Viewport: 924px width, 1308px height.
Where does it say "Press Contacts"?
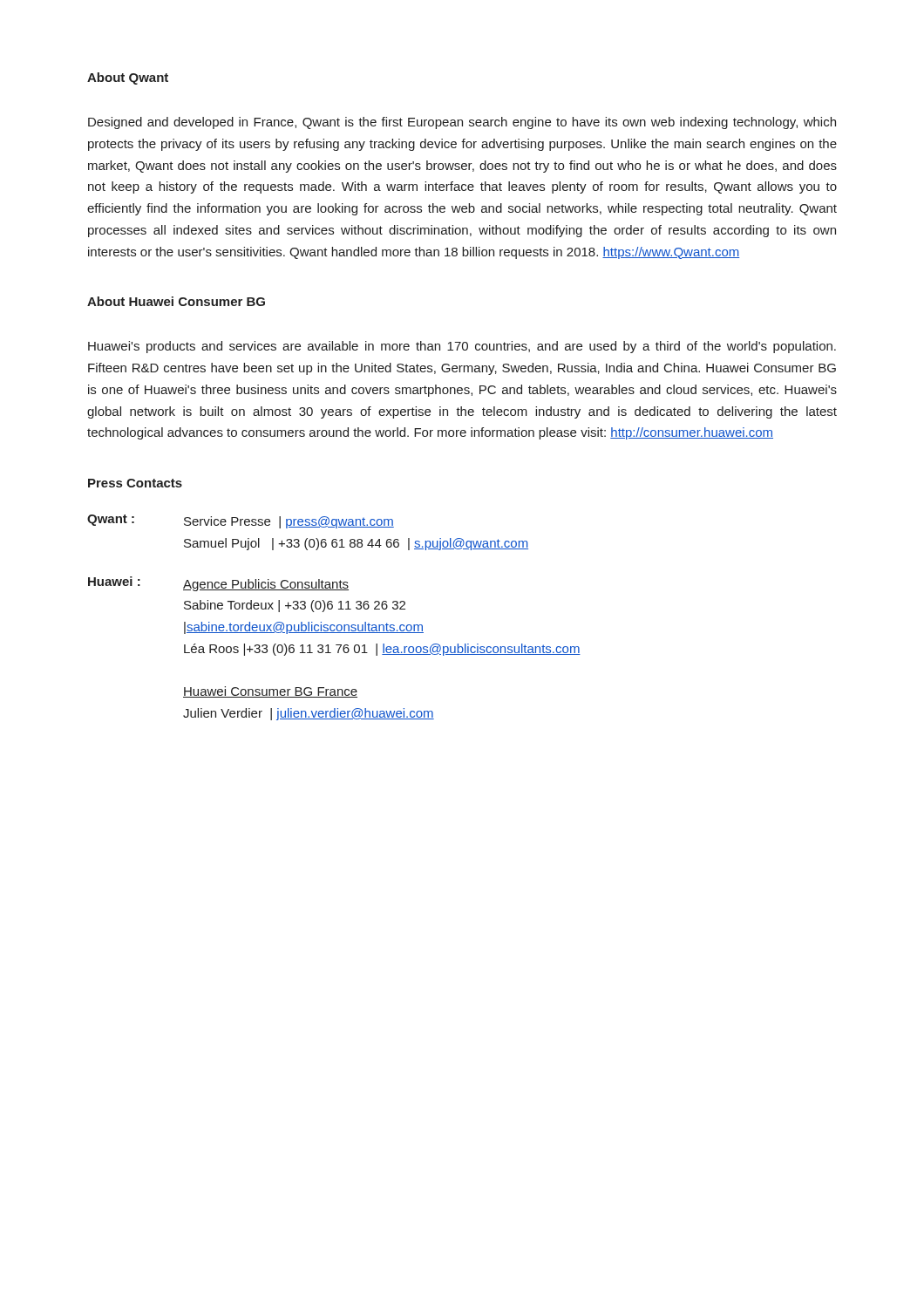point(135,483)
